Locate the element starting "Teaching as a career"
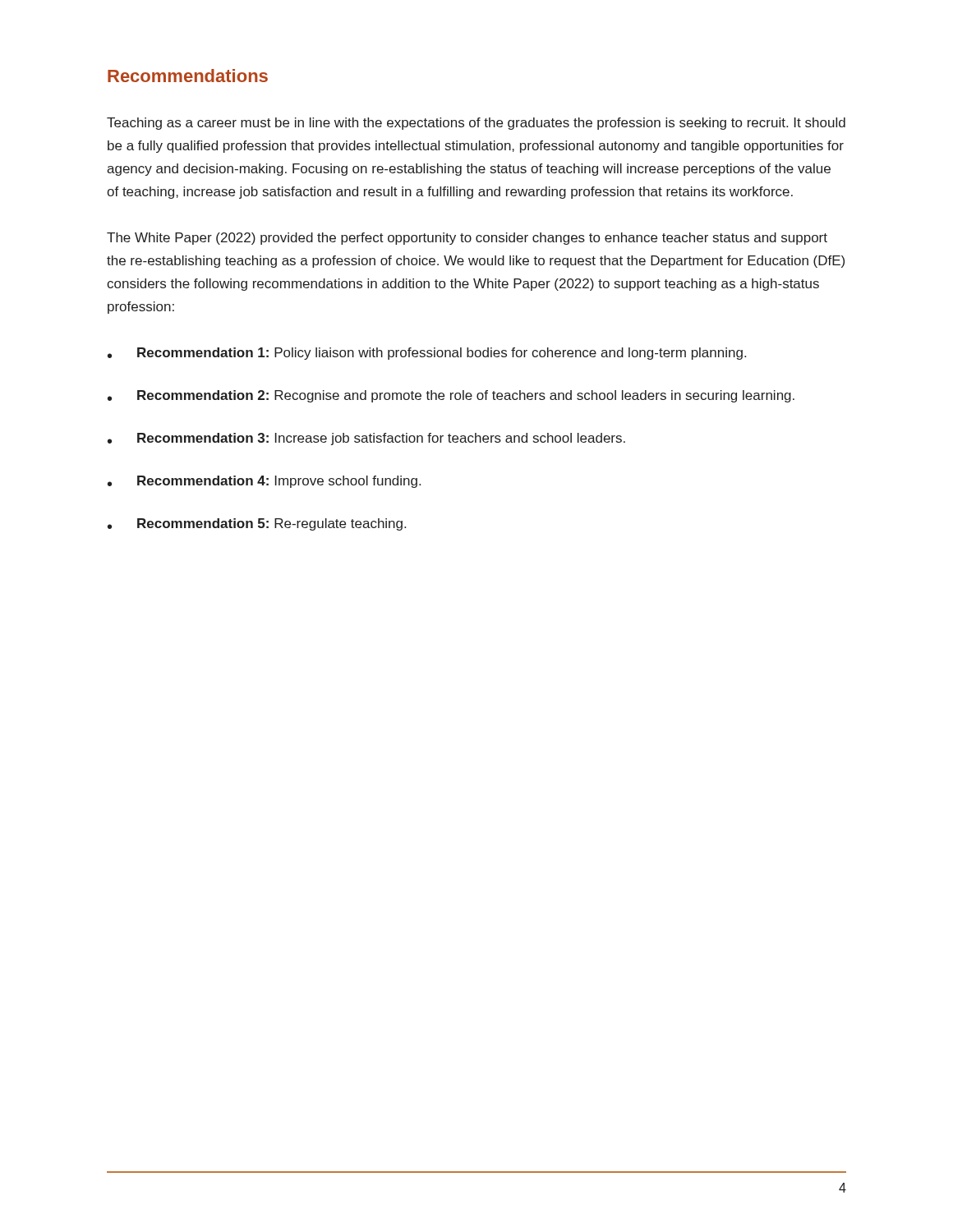The width and height of the screenshot is (953, 1232). click(476, 157)
